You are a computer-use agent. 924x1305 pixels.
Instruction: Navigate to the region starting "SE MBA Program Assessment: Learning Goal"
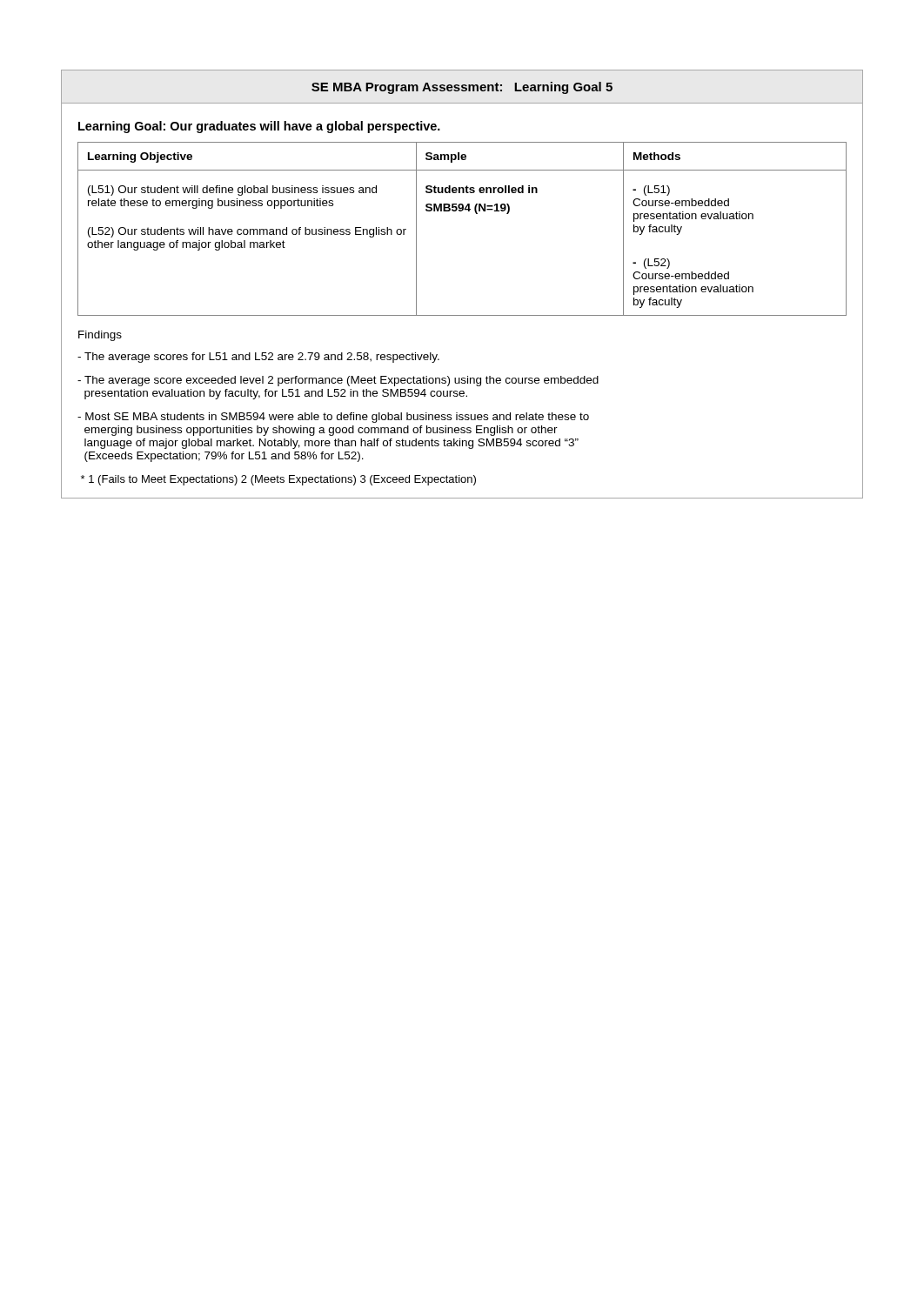pyautogui.click(x=462, y=87)
